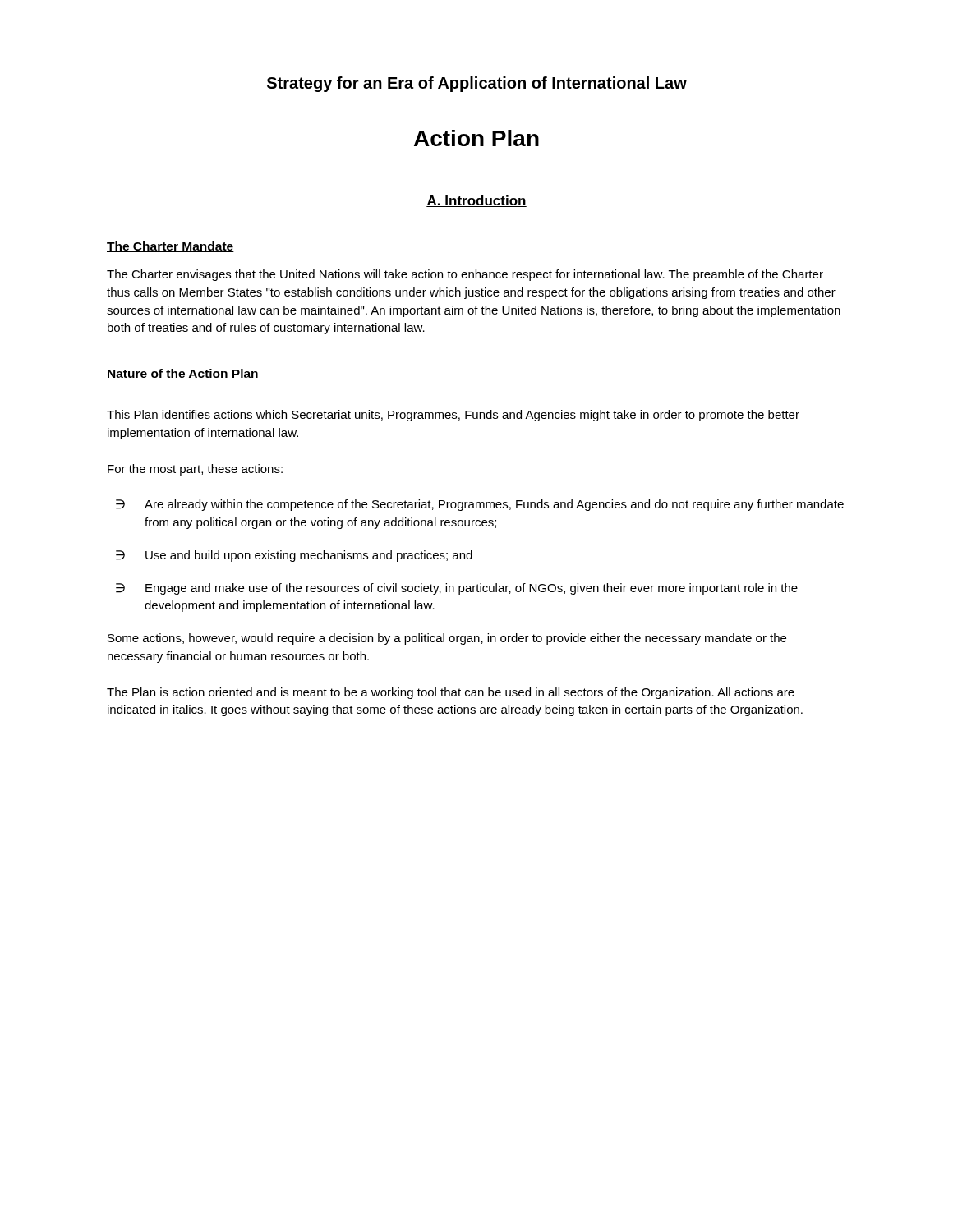Screen dimensions: 1232x953
Task: Navigate to the text starting "Strategy for an Era of"
Action: tap(476, 83)
